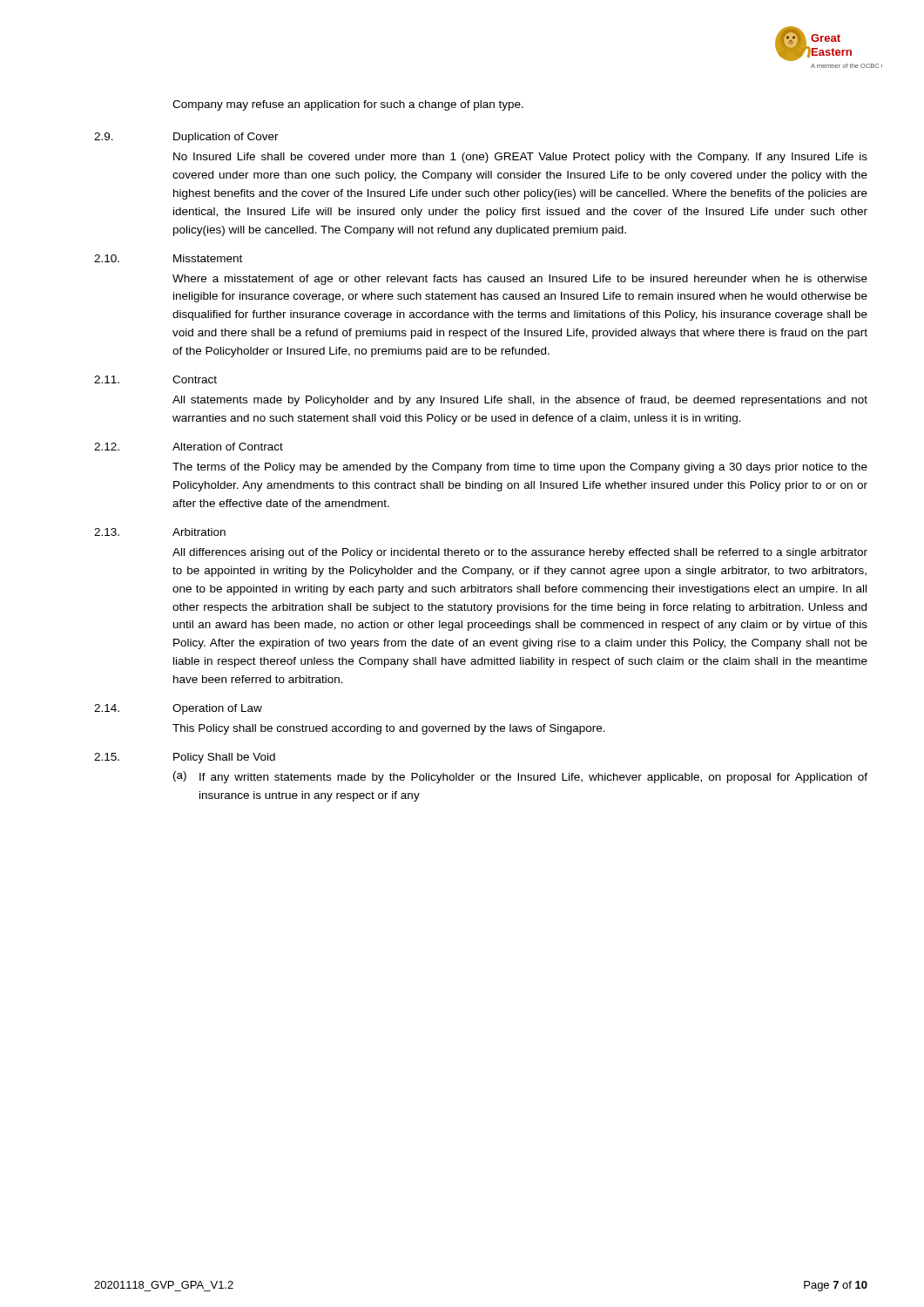Click on the text starting "This Policy shall be"
Screen dimensions: 1307x924
tap(389, 728)
